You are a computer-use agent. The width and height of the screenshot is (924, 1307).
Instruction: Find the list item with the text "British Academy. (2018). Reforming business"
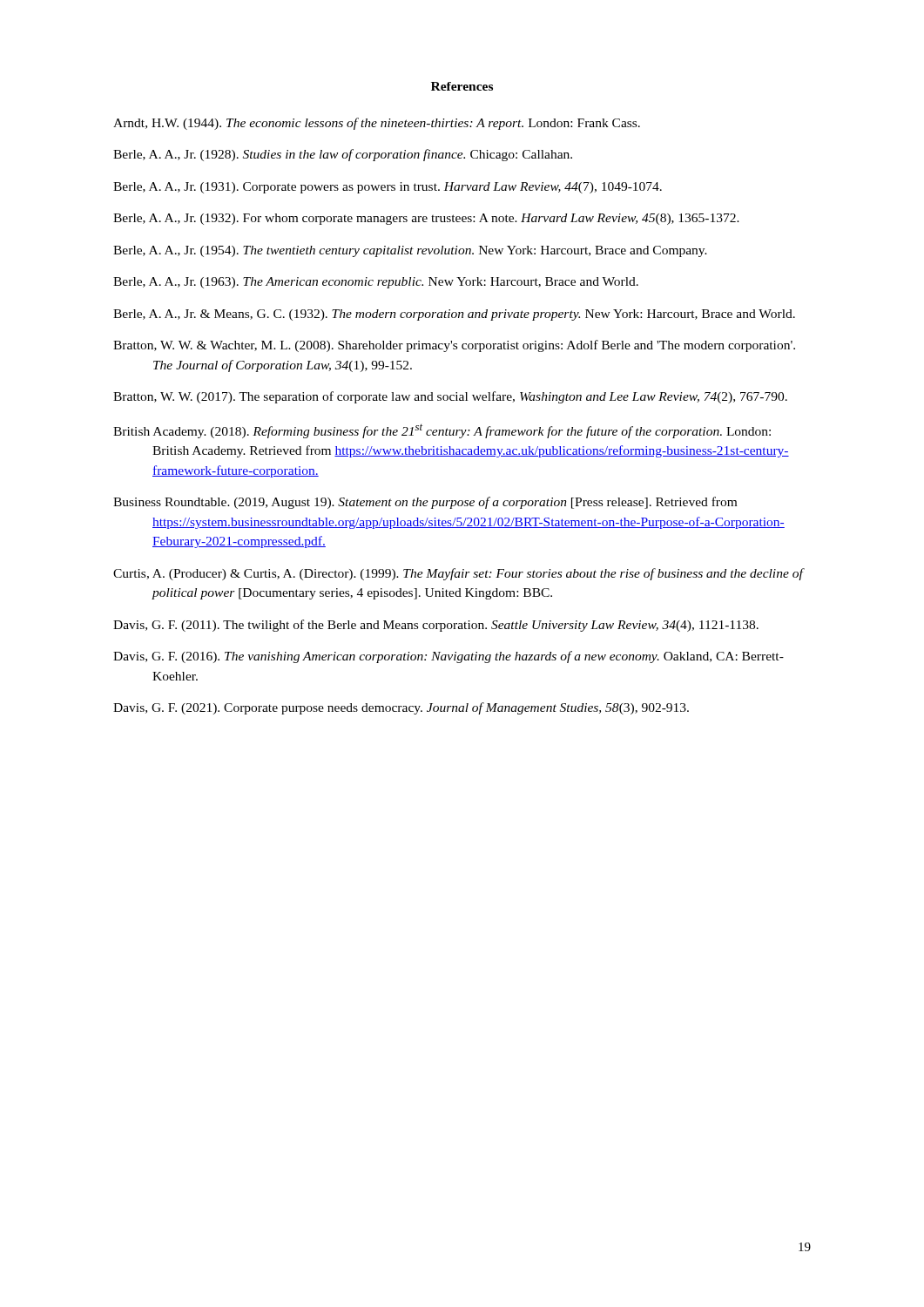462,450
